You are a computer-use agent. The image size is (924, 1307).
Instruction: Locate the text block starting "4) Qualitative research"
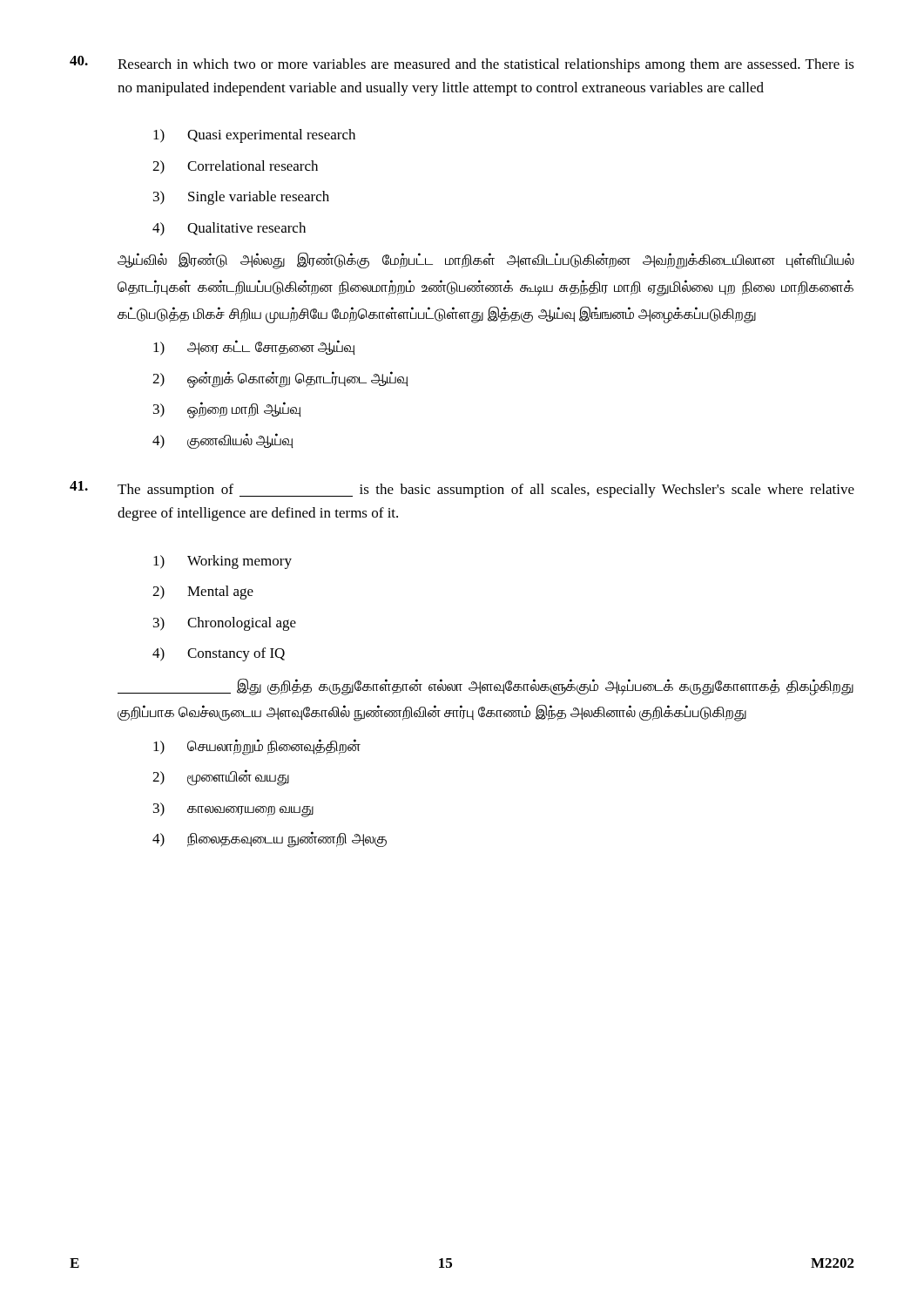(229, 229)
